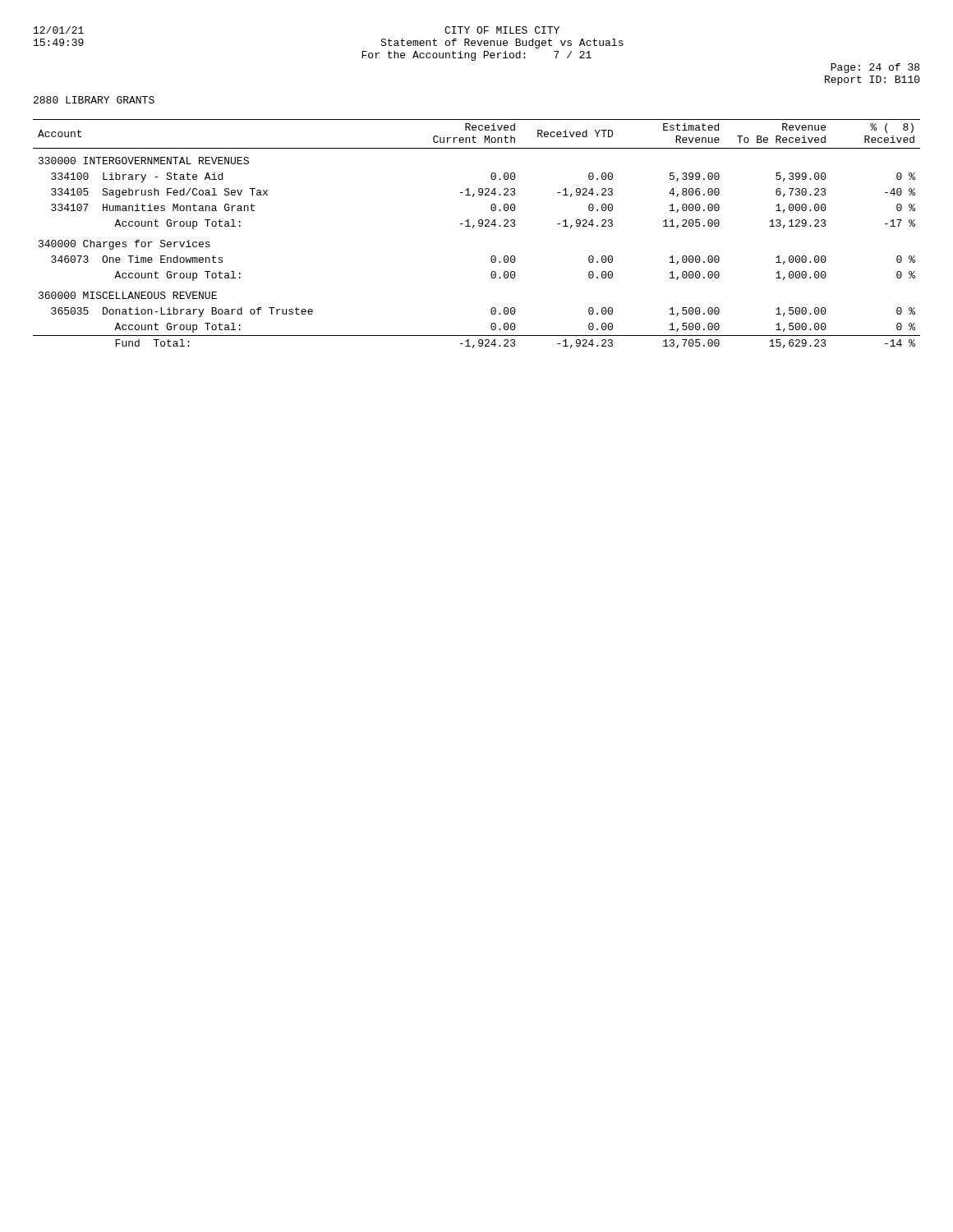The image size is (953, 1232).
Task: Find the table that mentions "-40 %"
Action: click(476, 235)
